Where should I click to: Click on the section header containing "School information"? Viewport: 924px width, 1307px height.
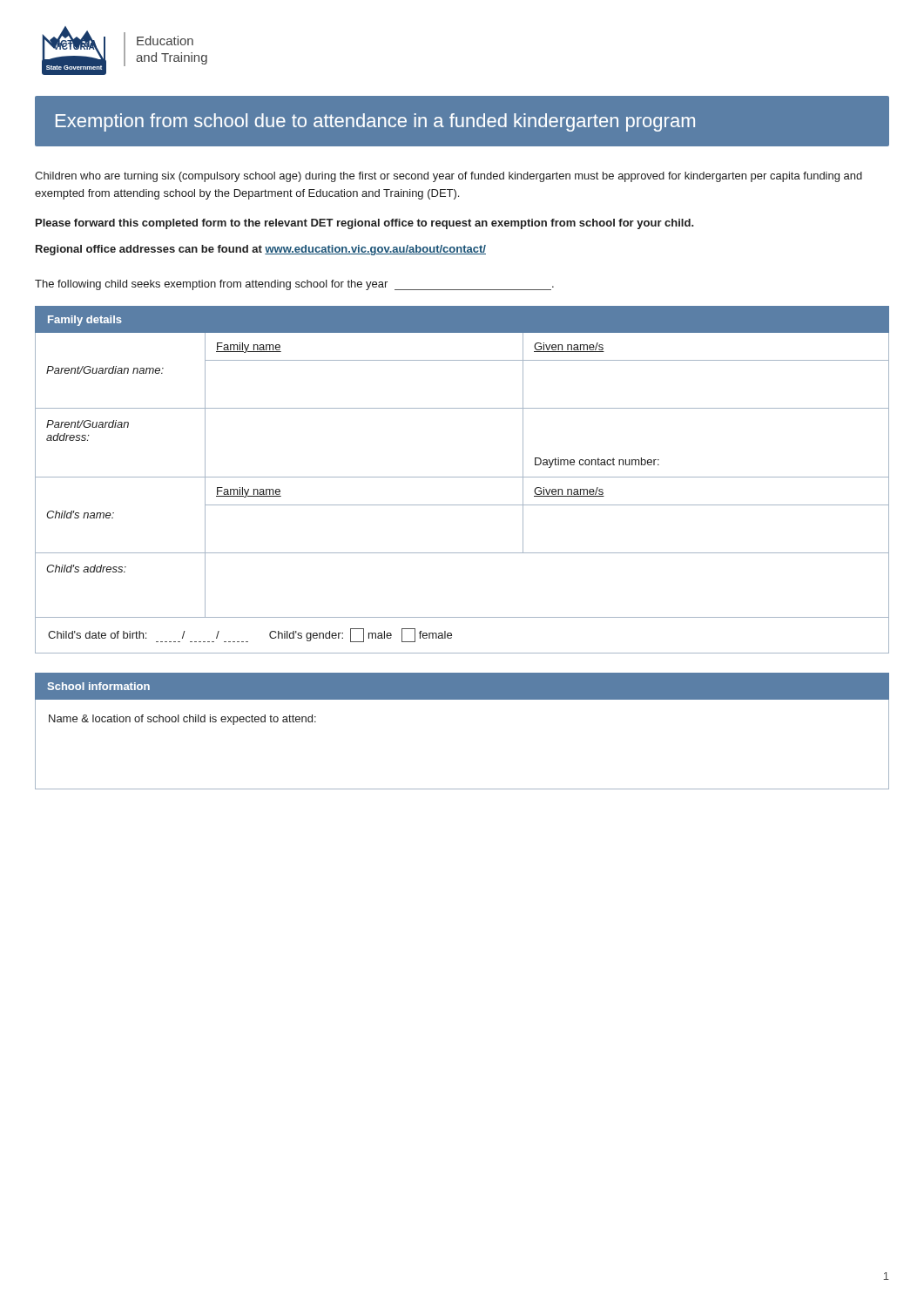(99, 686)
